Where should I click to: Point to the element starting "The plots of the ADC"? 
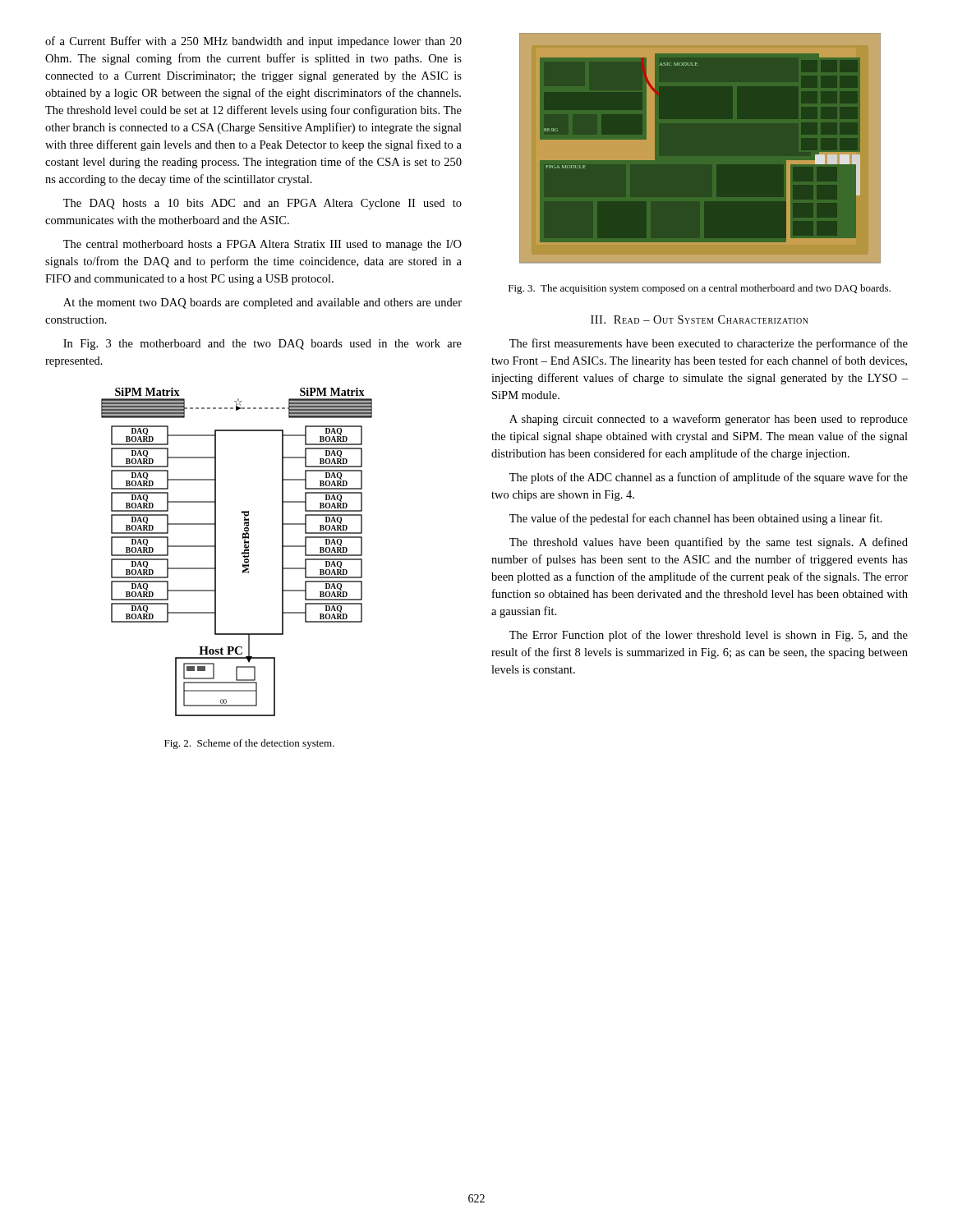tap(700, 486)
